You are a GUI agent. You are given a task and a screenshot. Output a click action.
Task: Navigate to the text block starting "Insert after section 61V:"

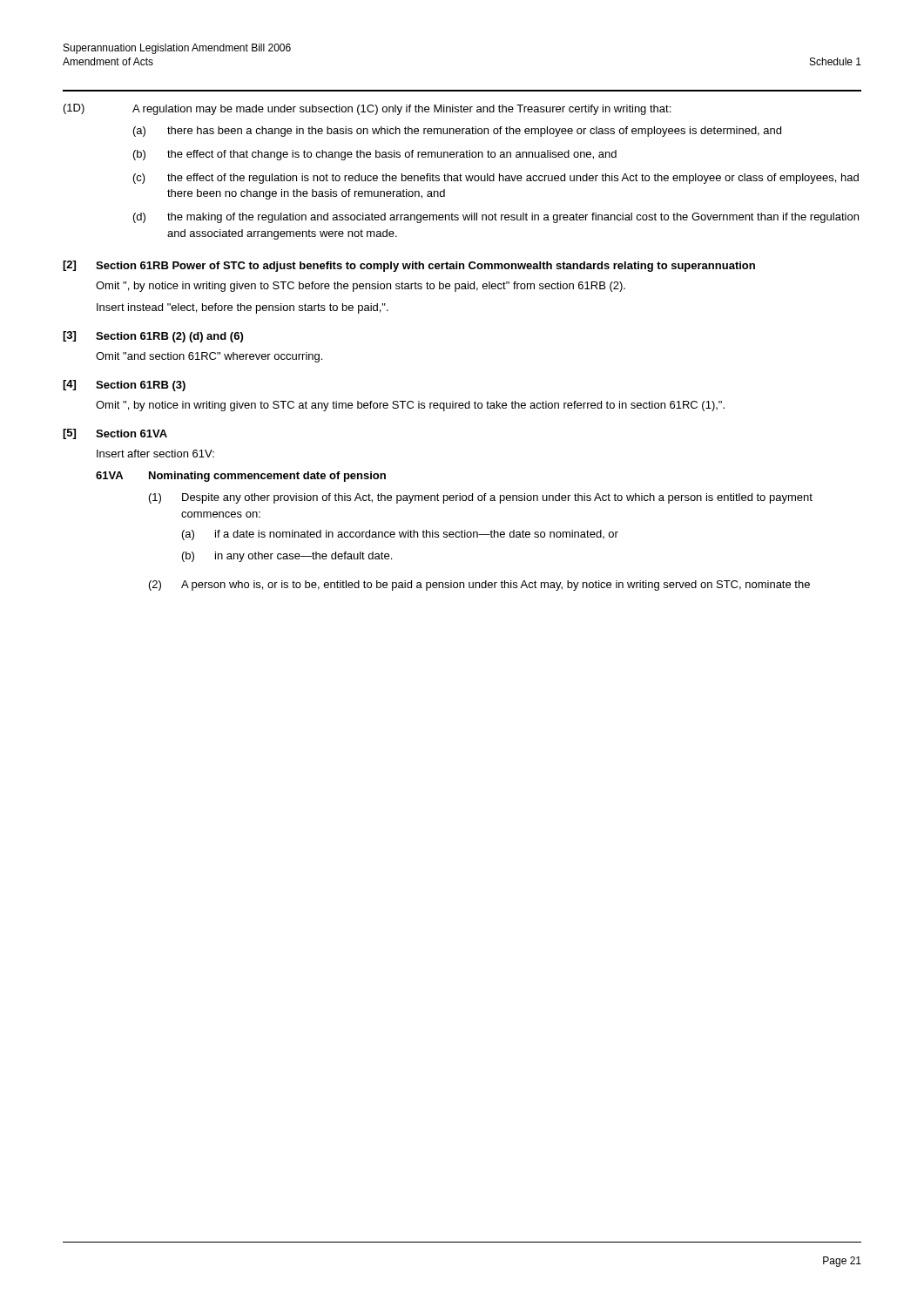point(155,454)
